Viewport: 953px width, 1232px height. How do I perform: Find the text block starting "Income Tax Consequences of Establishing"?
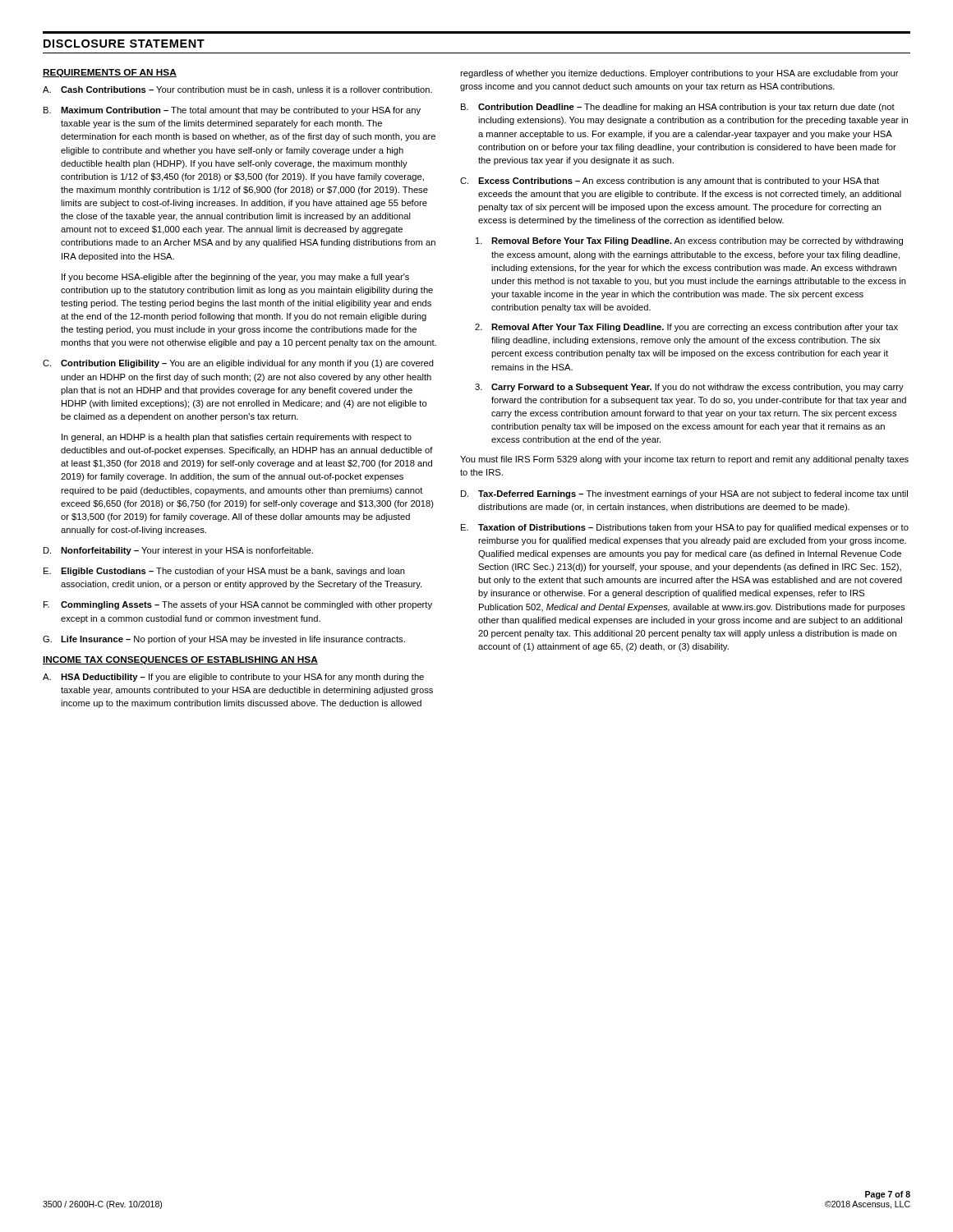pyautogui.click(x=180, y=659)
